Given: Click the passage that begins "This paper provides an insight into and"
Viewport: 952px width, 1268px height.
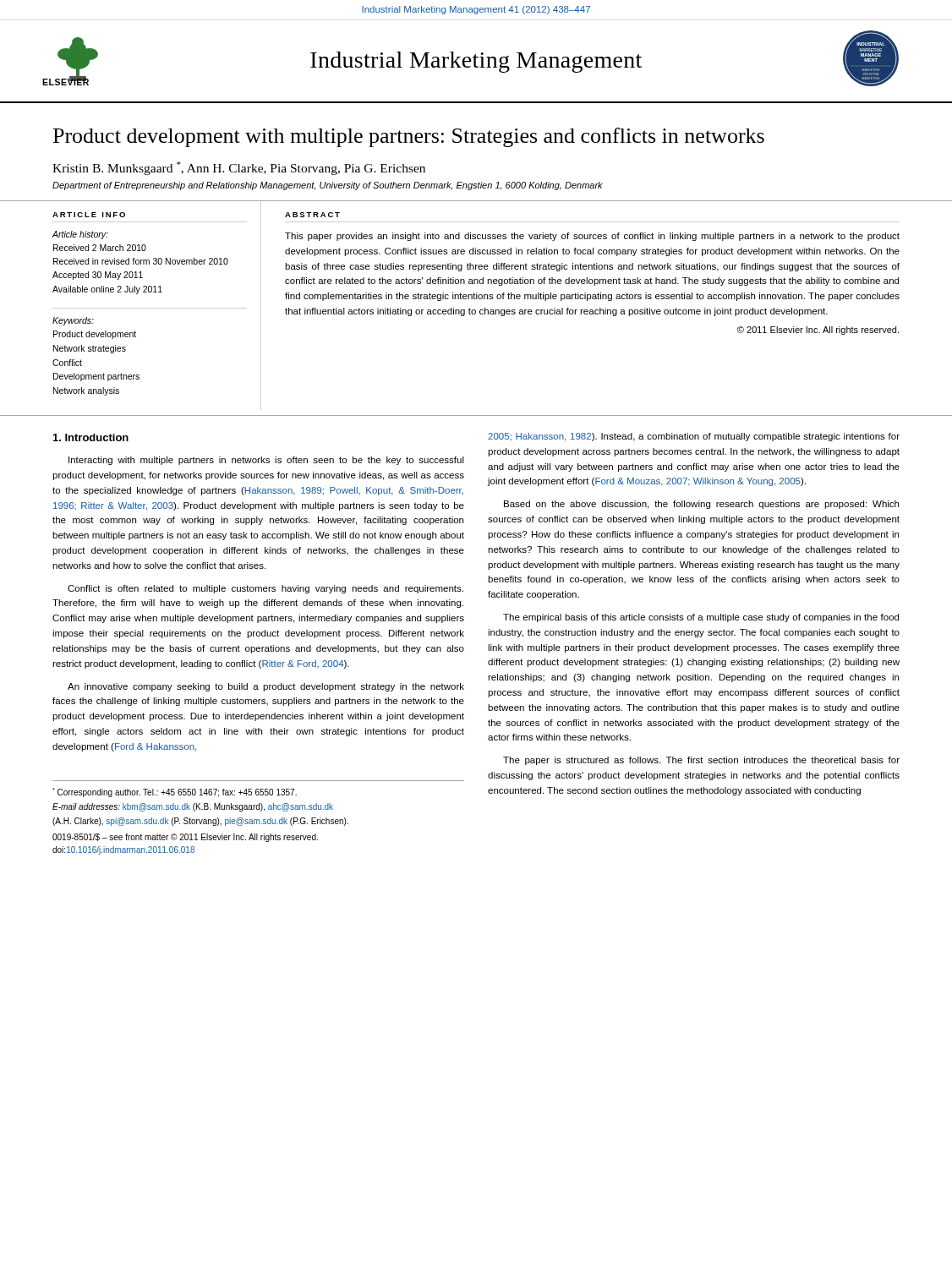Looking at the screenshot, I should [592, 273].
